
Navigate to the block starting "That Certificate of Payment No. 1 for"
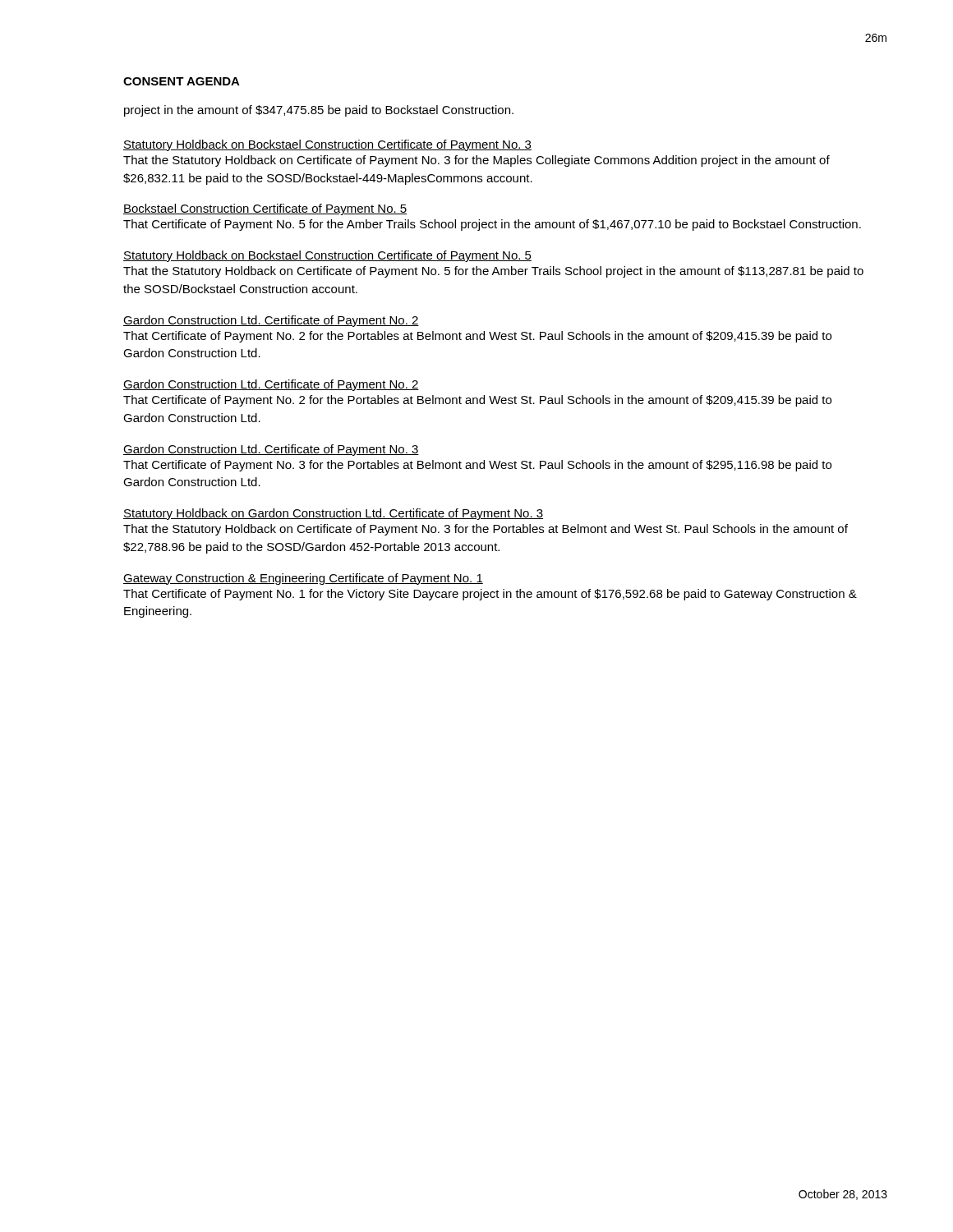point(490,602)
